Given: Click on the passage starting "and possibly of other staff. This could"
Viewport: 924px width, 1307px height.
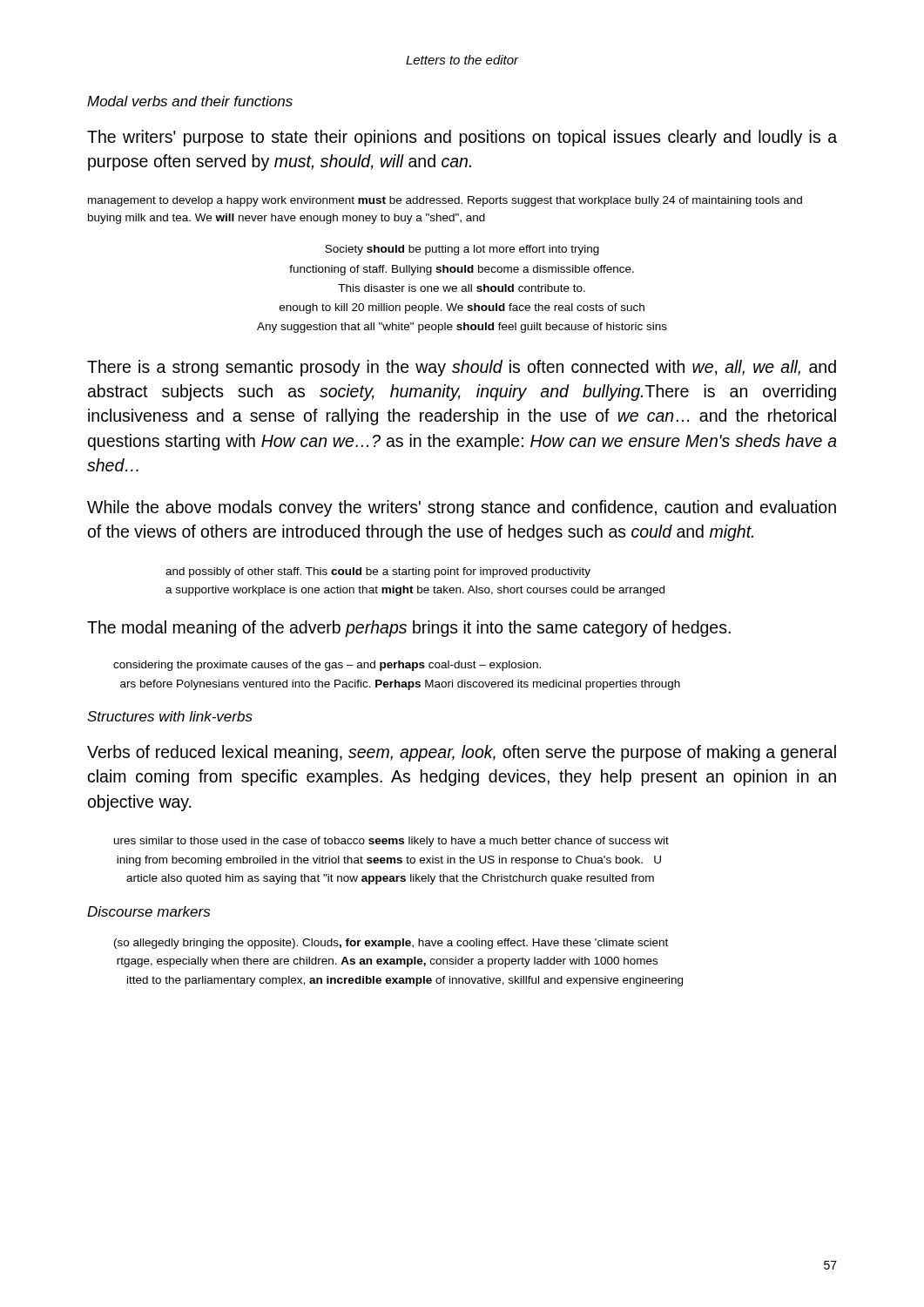Looking at the screenshot, I should [415, 580].
